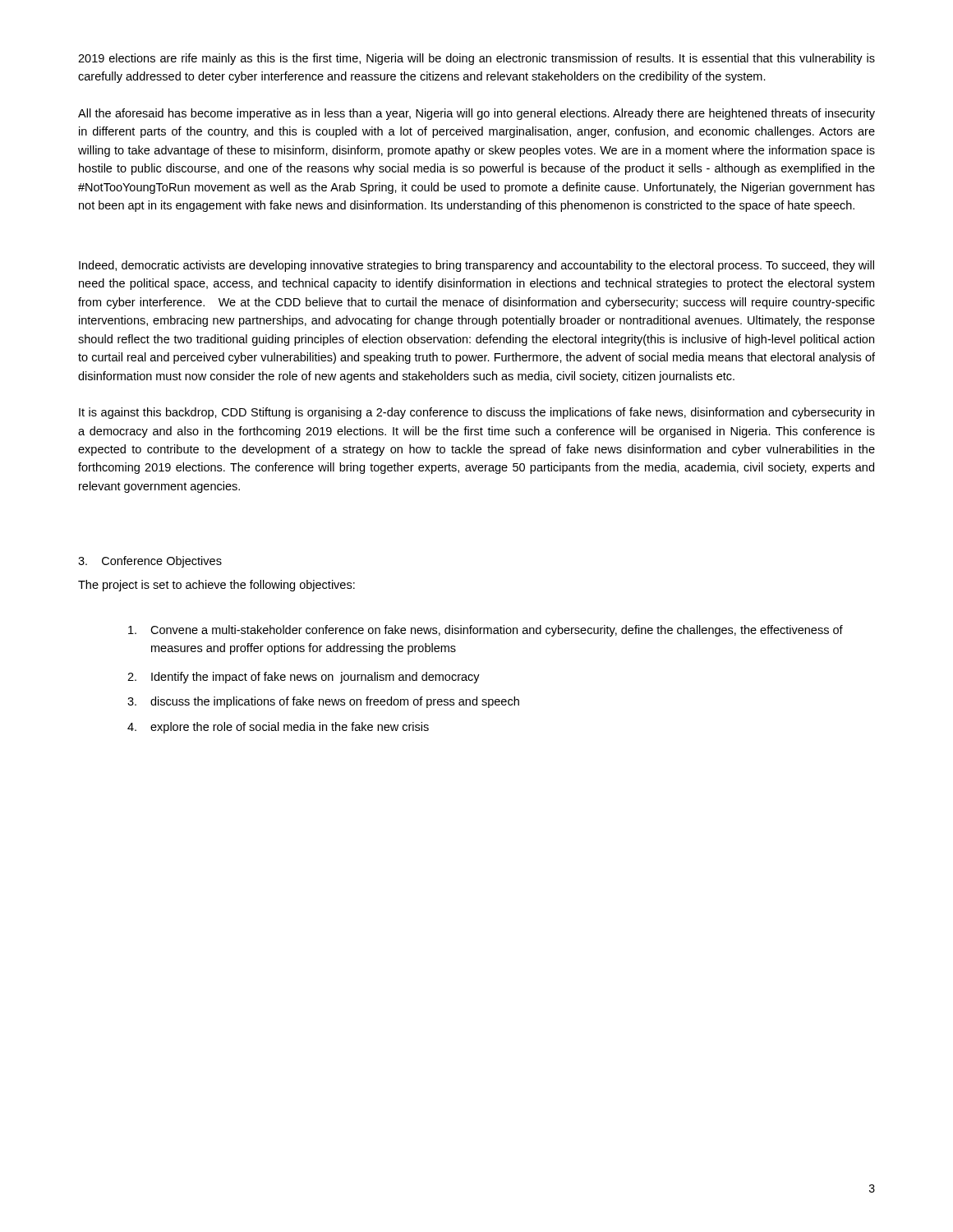
Task: Select the region starting "Indeed, democratic activists are developing innovative strategies"
Action: coord(476,320)
